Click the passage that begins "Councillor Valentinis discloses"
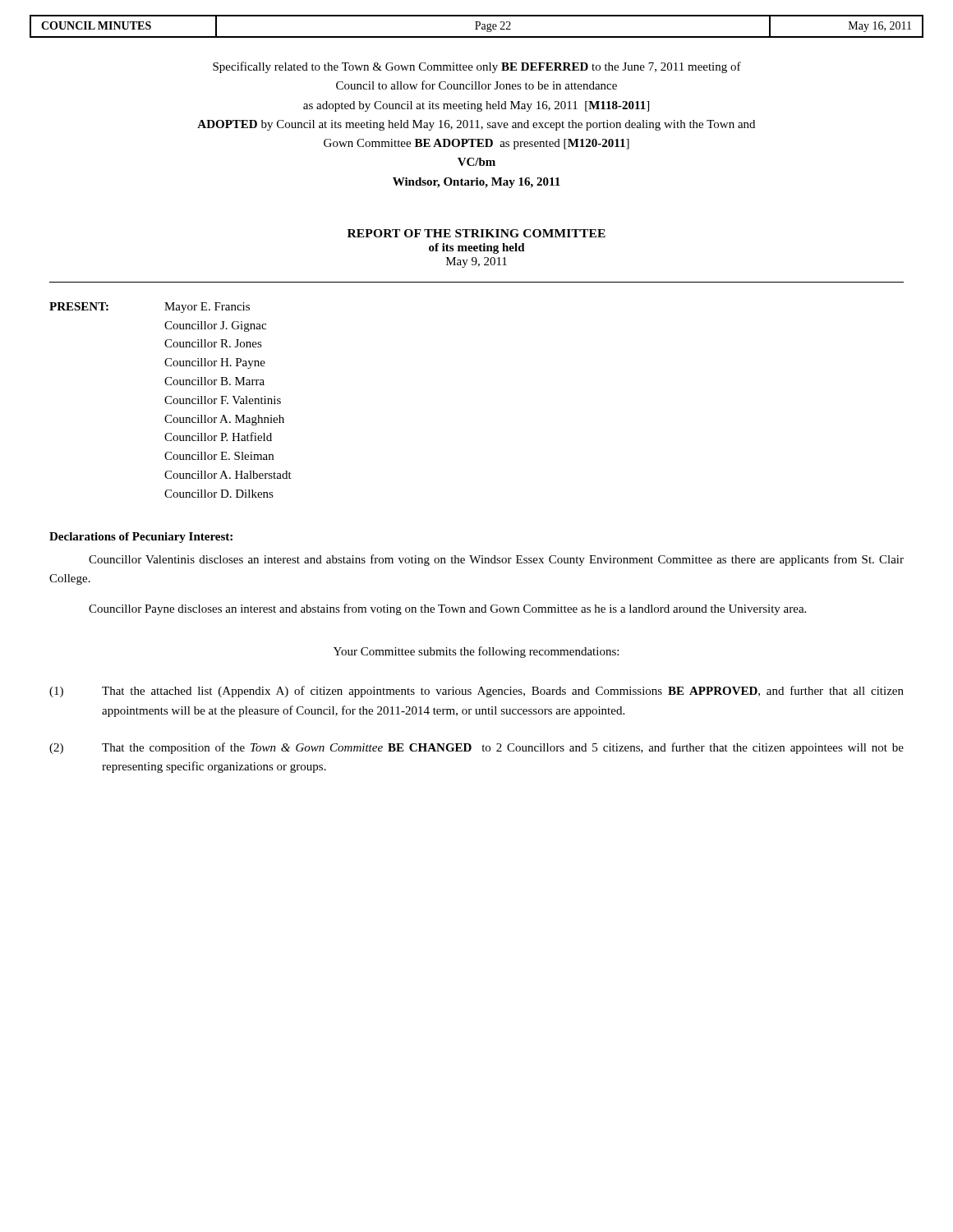The height and width of the screenshot is (1232, 953). (476, 568)
